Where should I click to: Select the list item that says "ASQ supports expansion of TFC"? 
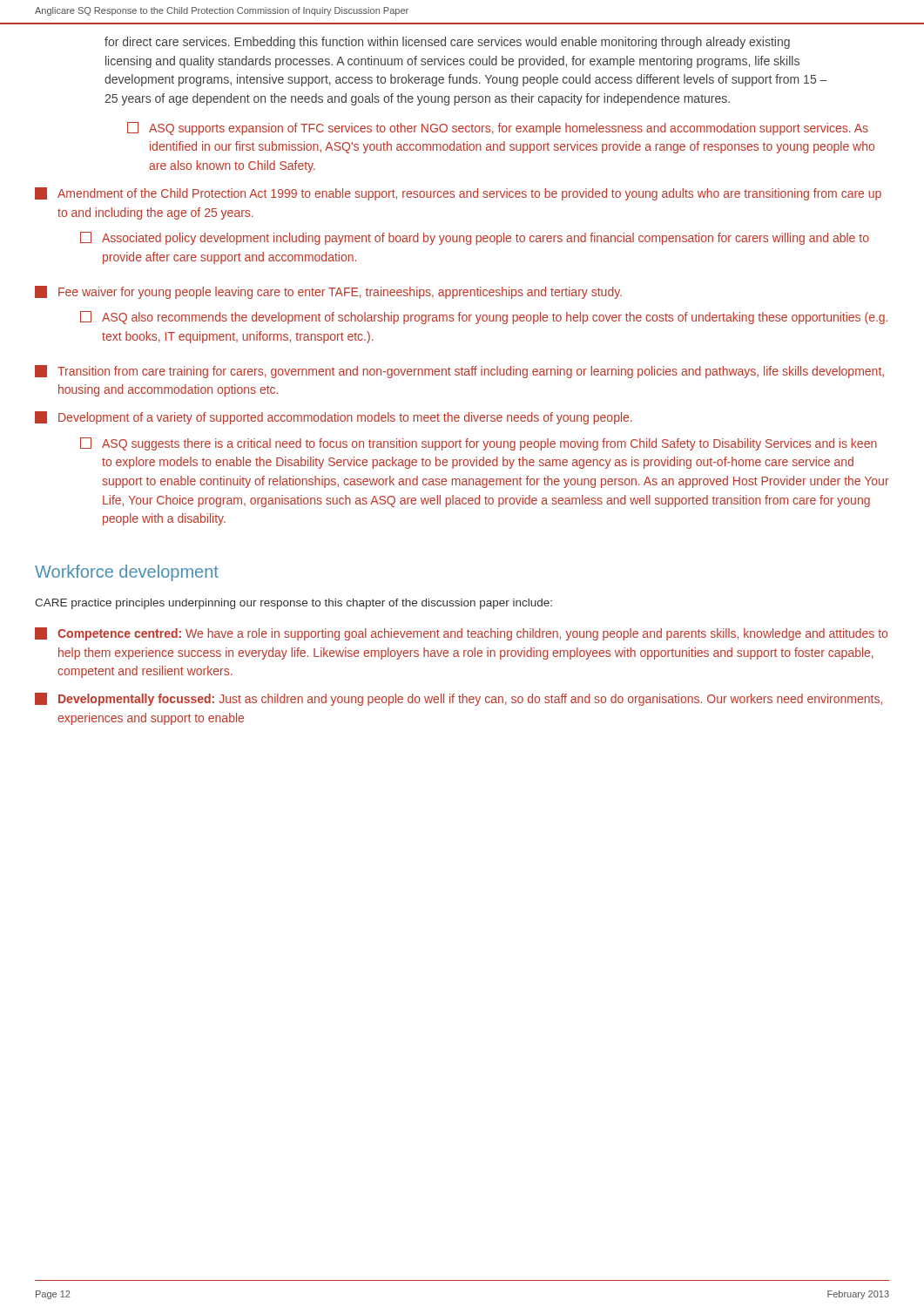tap(508, 147)
